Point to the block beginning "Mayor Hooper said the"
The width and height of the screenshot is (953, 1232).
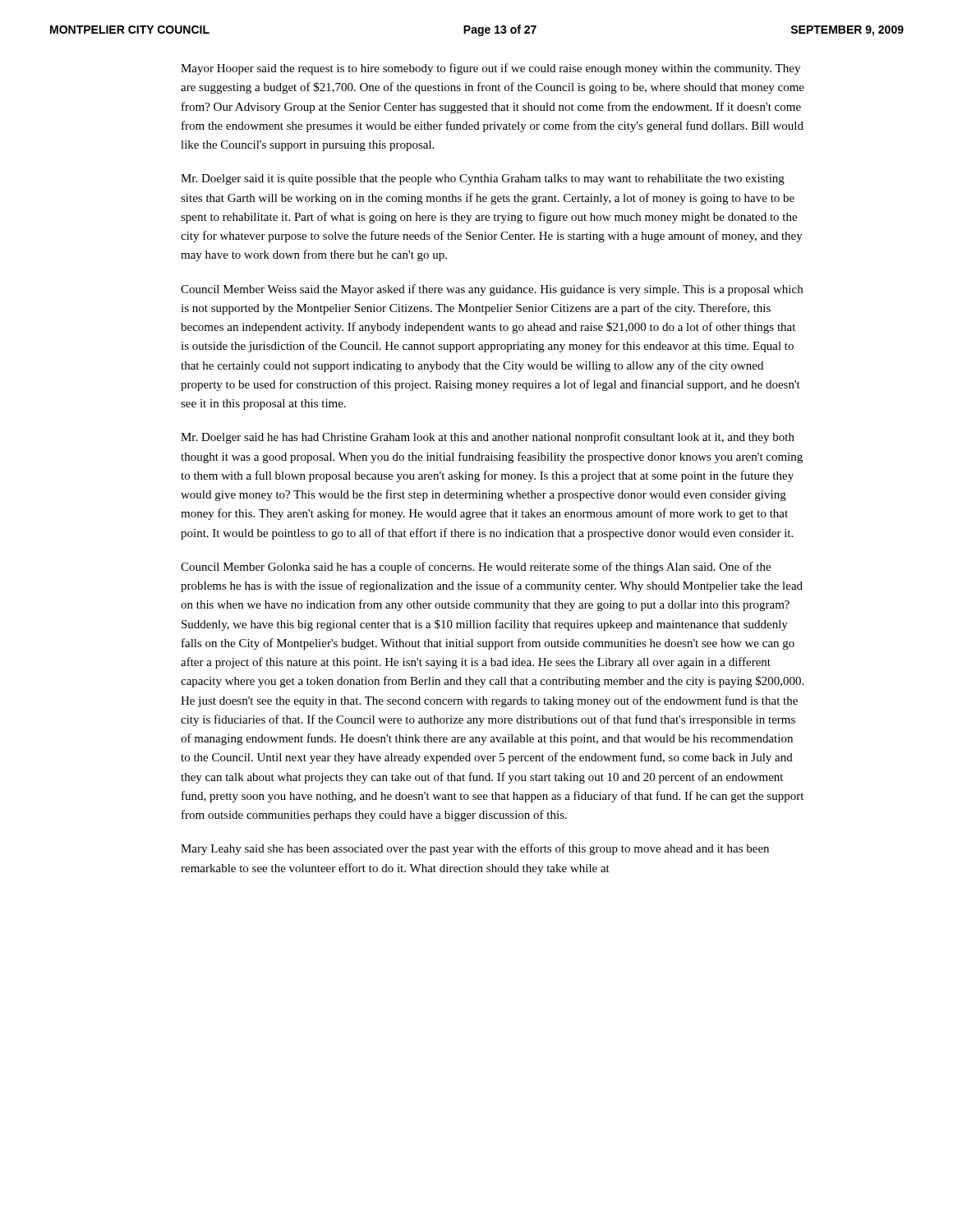pyautogui.click(x=493, y=106)
